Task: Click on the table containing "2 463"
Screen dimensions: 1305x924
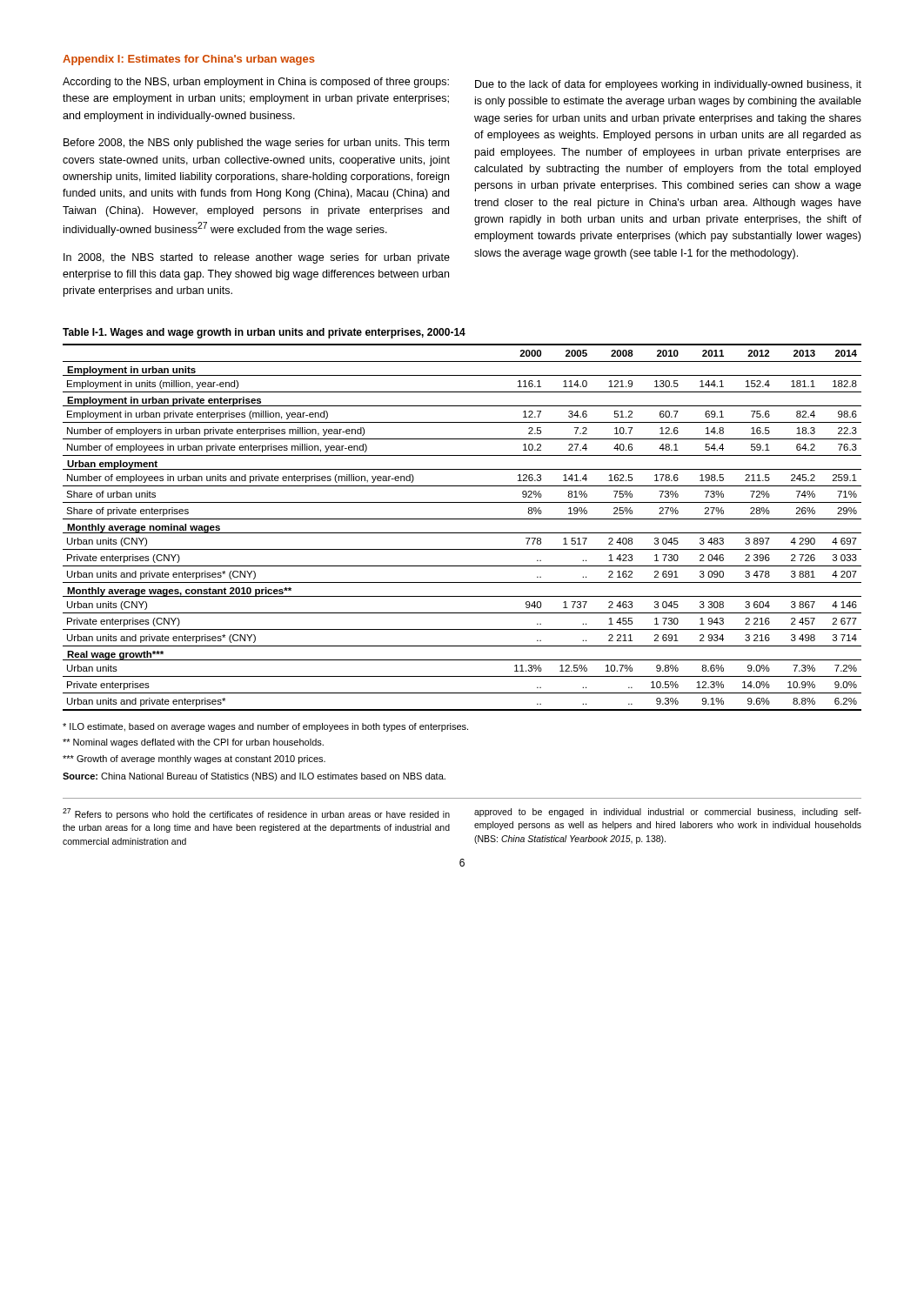Action: [462, 527]
